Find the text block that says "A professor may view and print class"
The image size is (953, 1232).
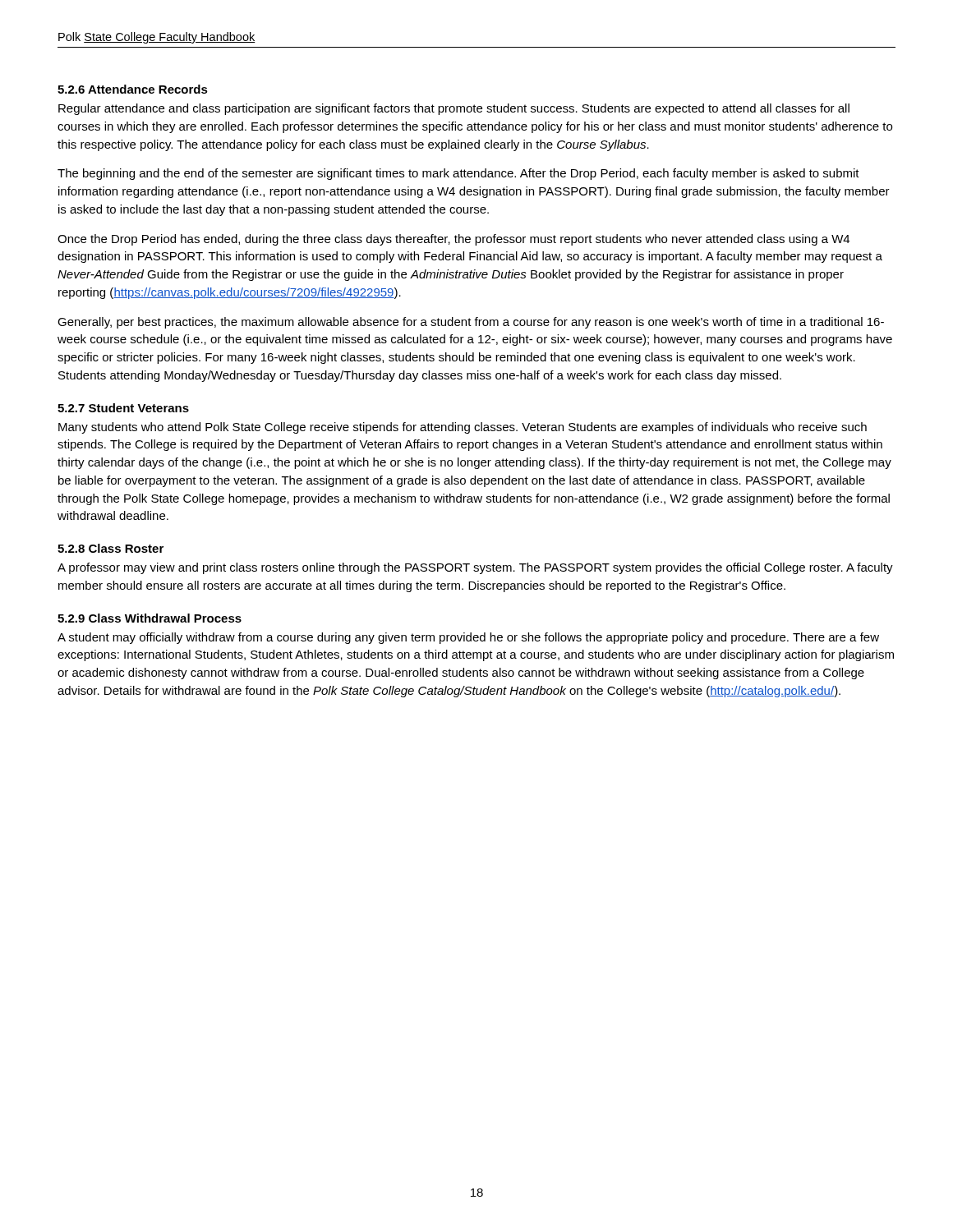coord(475,576)
